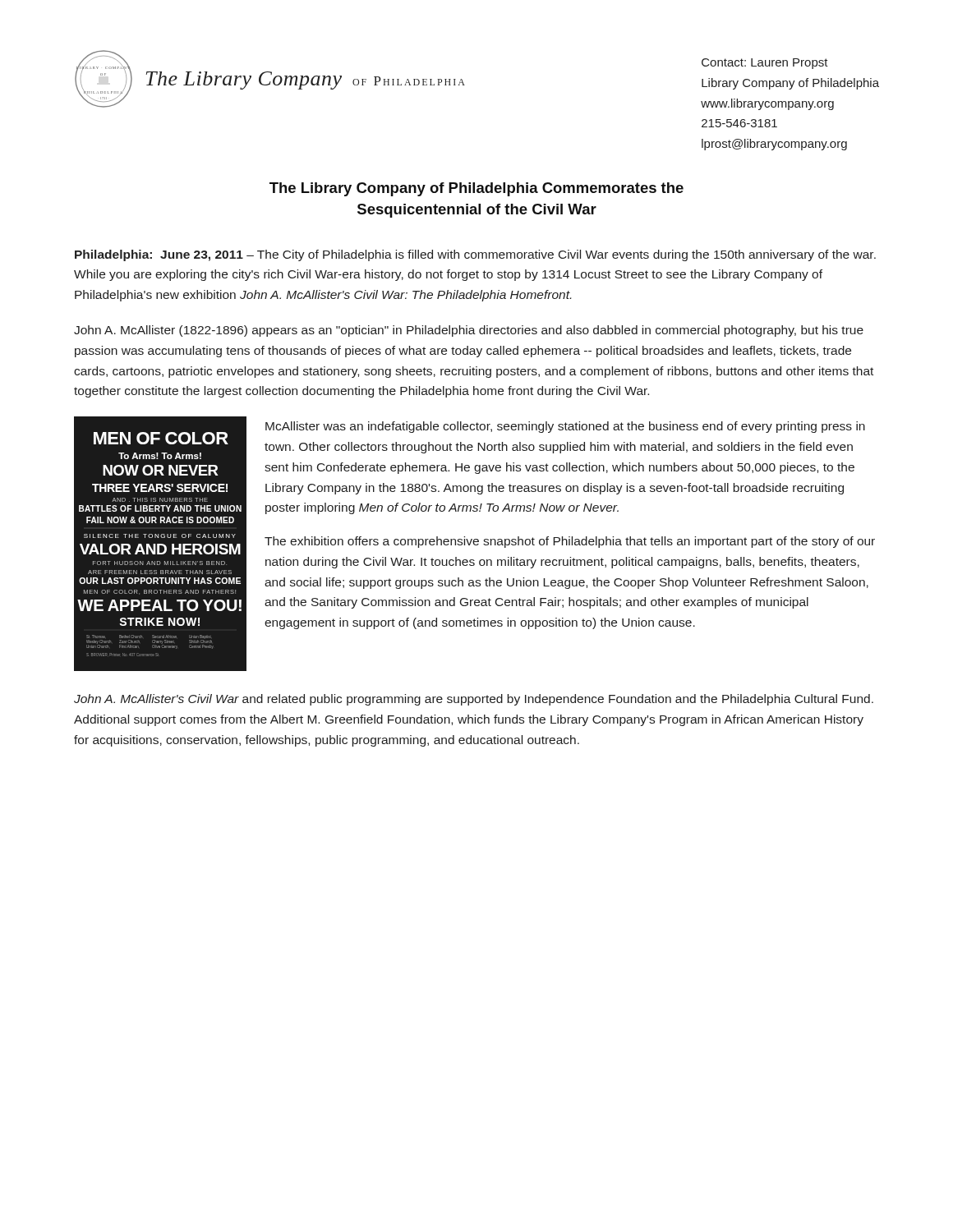Navigate to the block starting "The Library Company"
This screenshot has height=1232, width=953.
(476, 198)
